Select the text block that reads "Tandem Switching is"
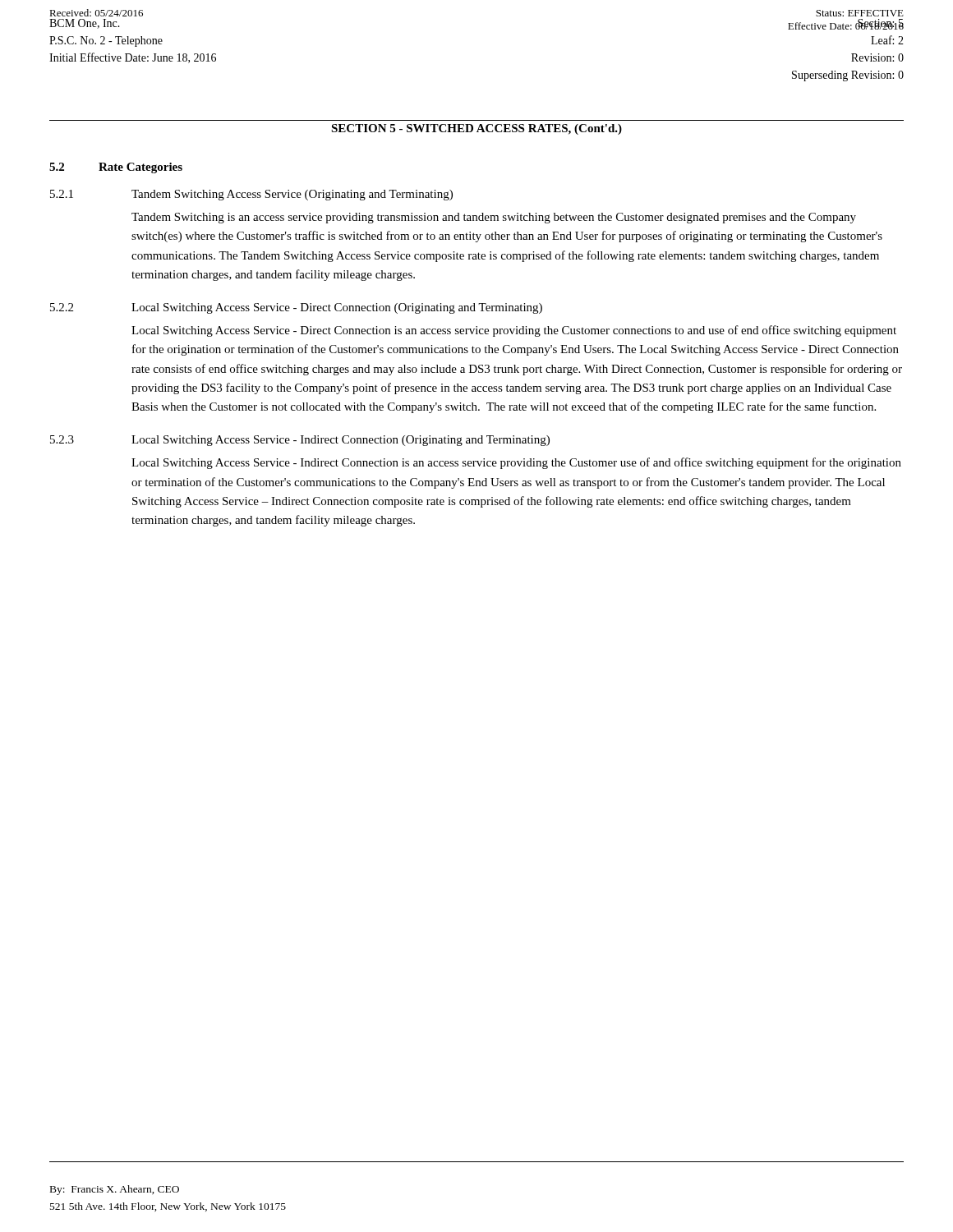This screenshot has width=953, height=1232. coord(507,245)
